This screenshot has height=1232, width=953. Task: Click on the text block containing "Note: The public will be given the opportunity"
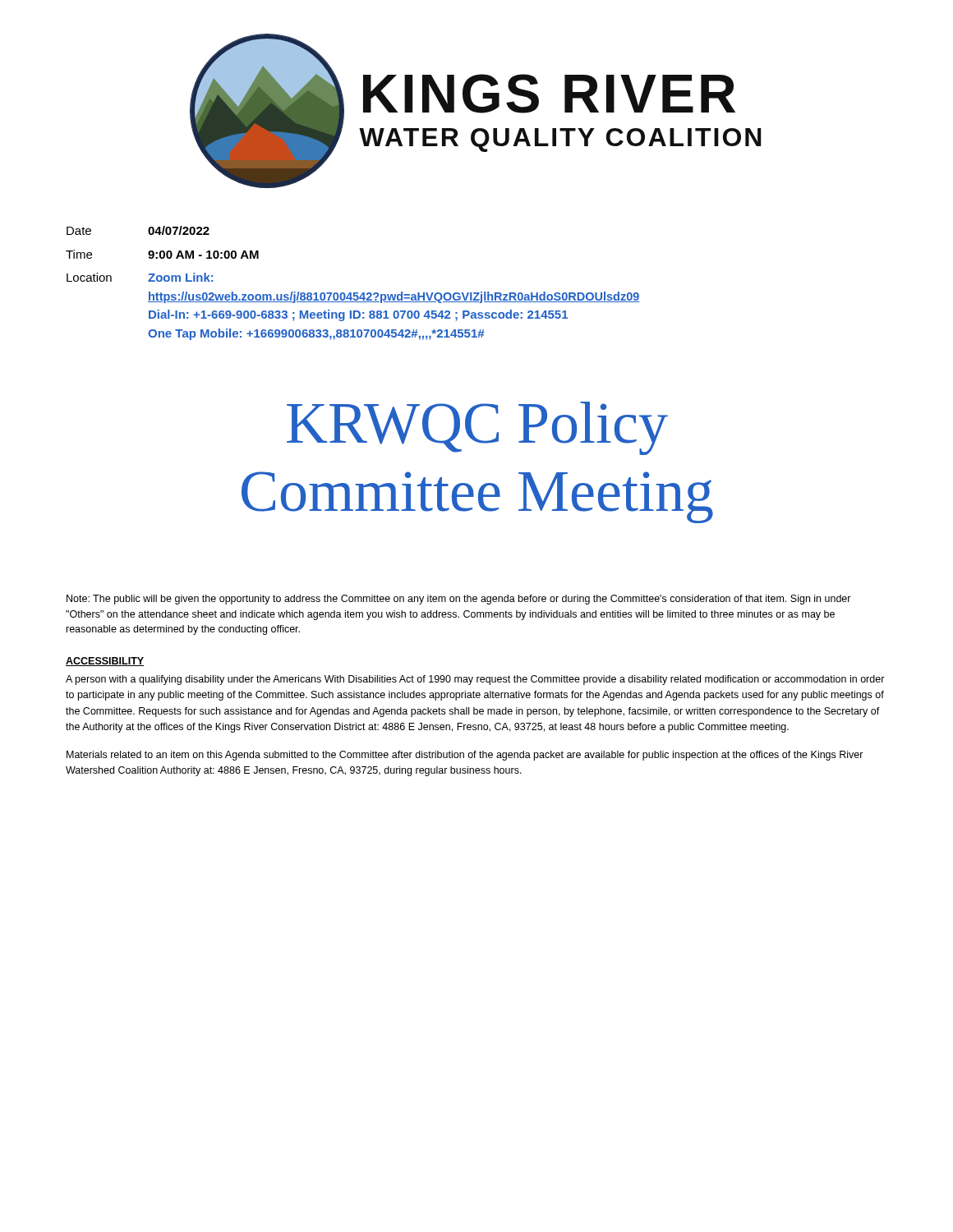pos(458,614)
